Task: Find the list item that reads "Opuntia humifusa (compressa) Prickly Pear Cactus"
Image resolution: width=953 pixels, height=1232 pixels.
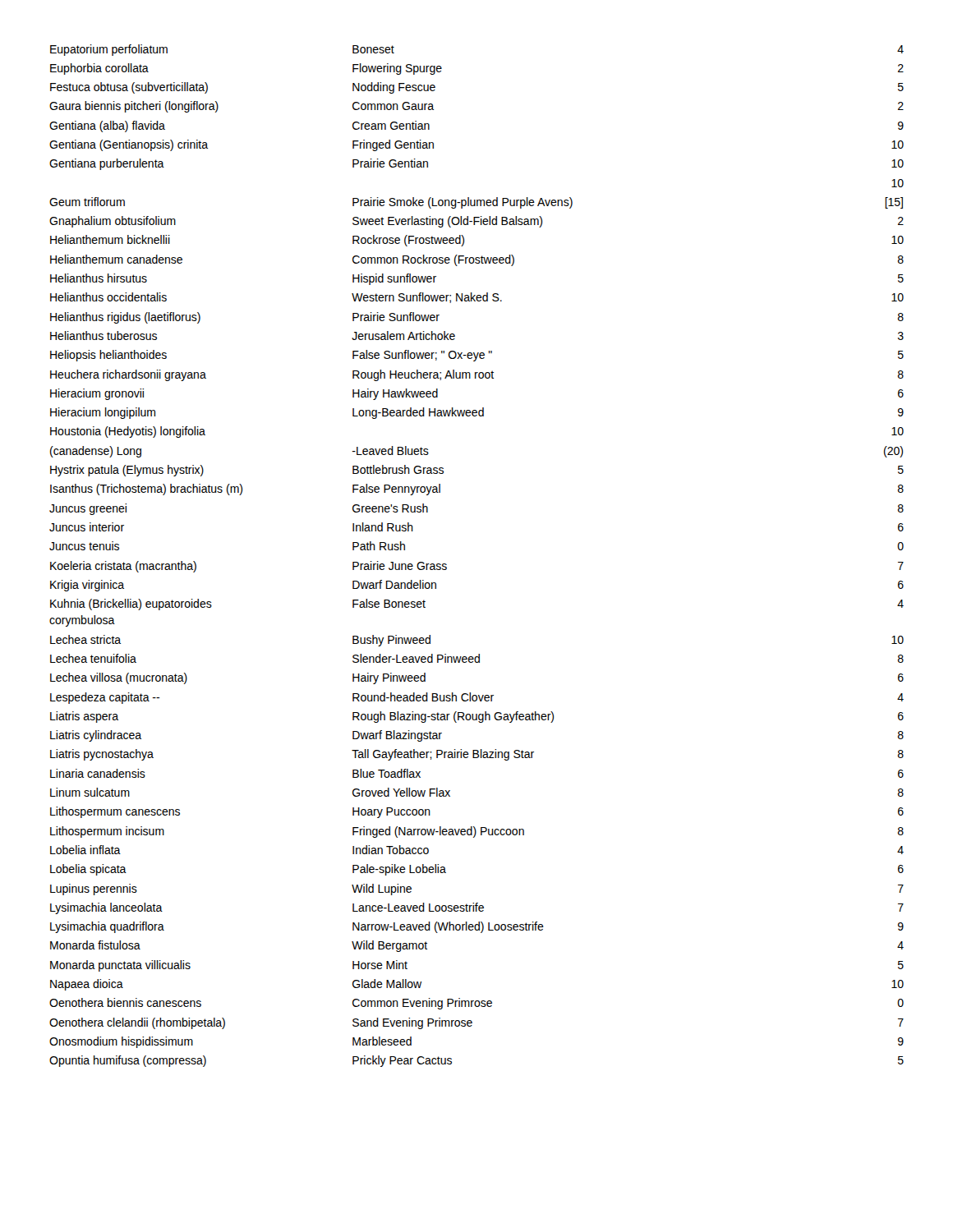Action: [x=127, y=1061]
